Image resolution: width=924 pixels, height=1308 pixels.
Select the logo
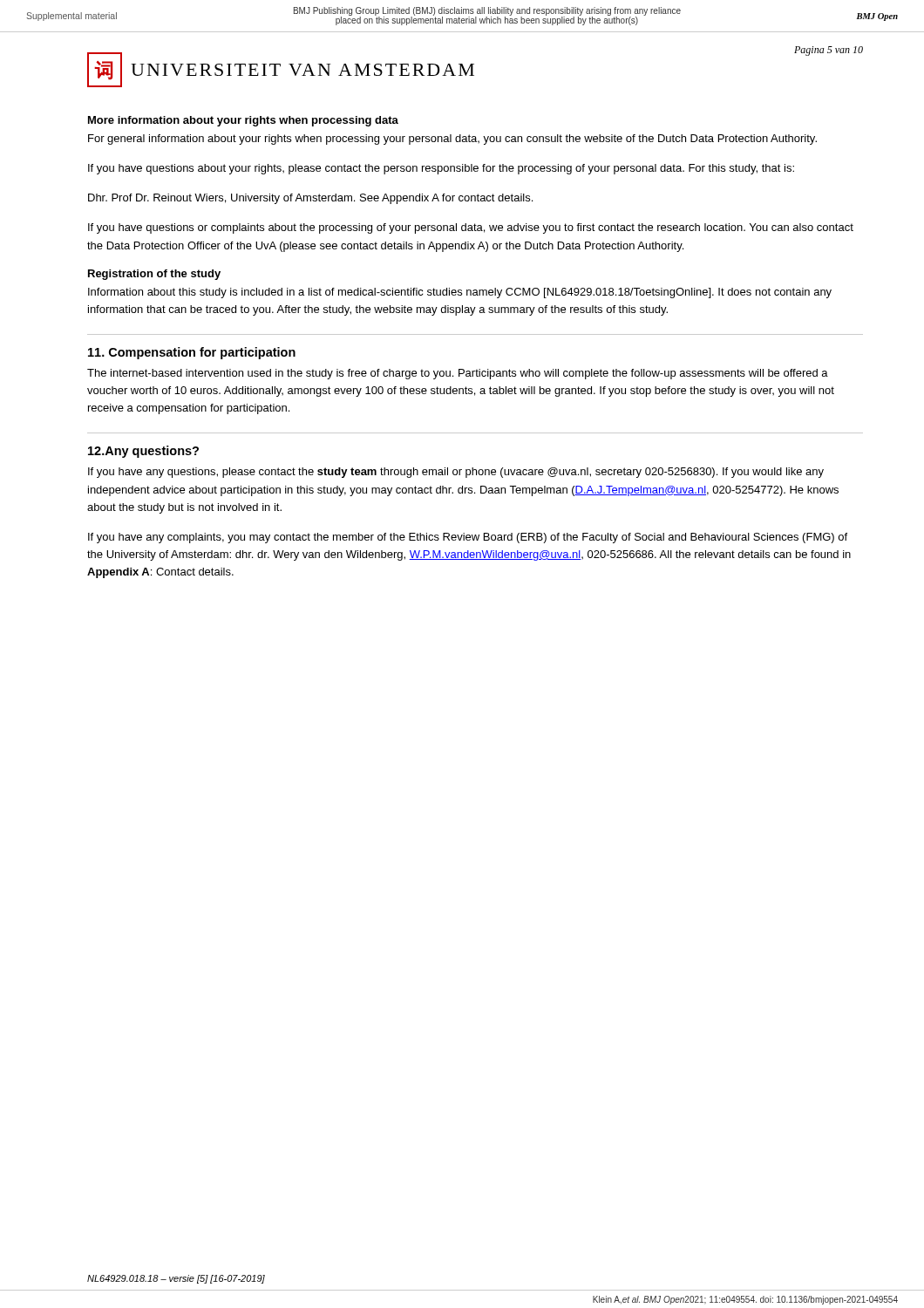pyautogui.click(x=282, y=70)
